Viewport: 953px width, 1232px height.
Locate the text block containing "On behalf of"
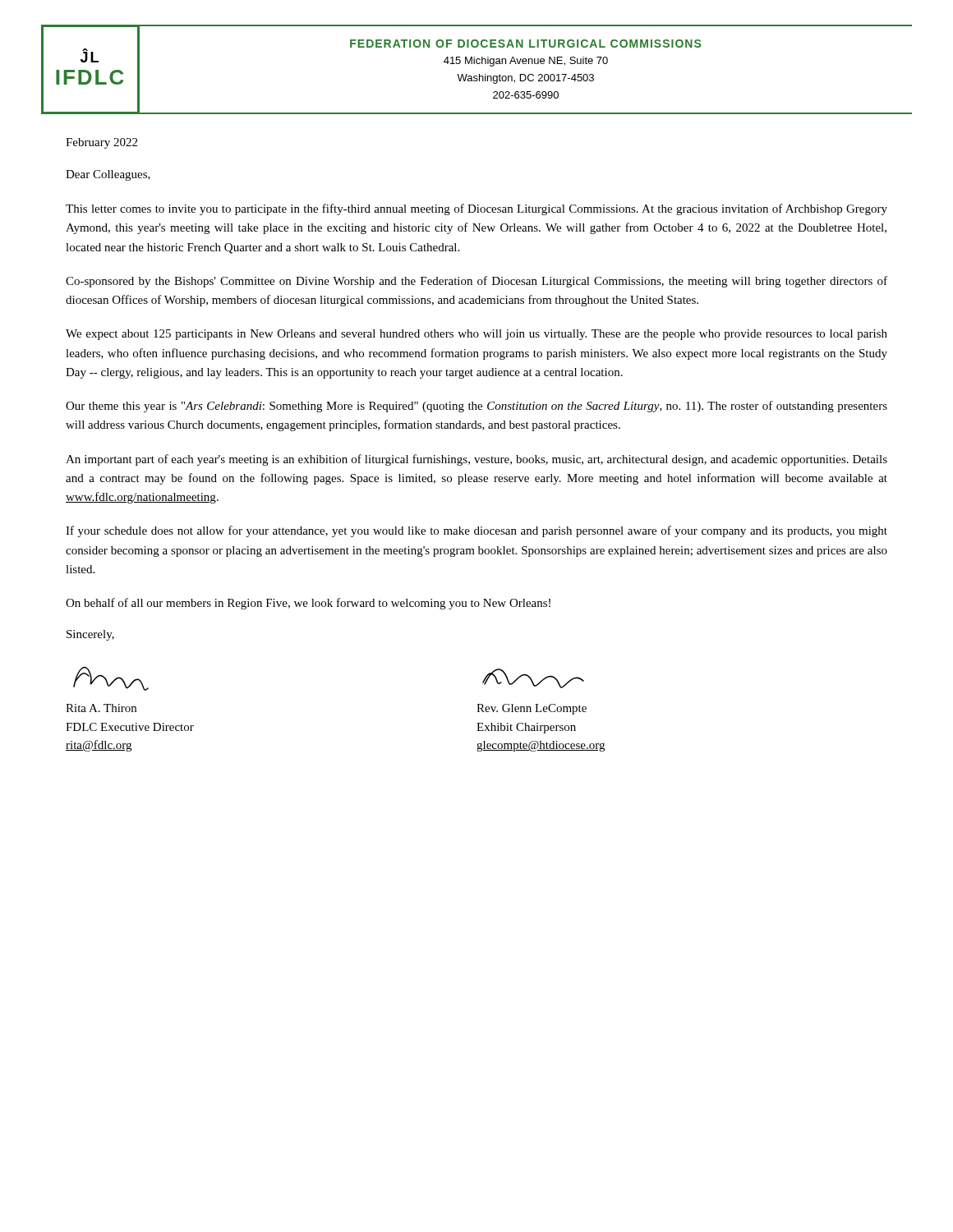[x=309, y=603]
